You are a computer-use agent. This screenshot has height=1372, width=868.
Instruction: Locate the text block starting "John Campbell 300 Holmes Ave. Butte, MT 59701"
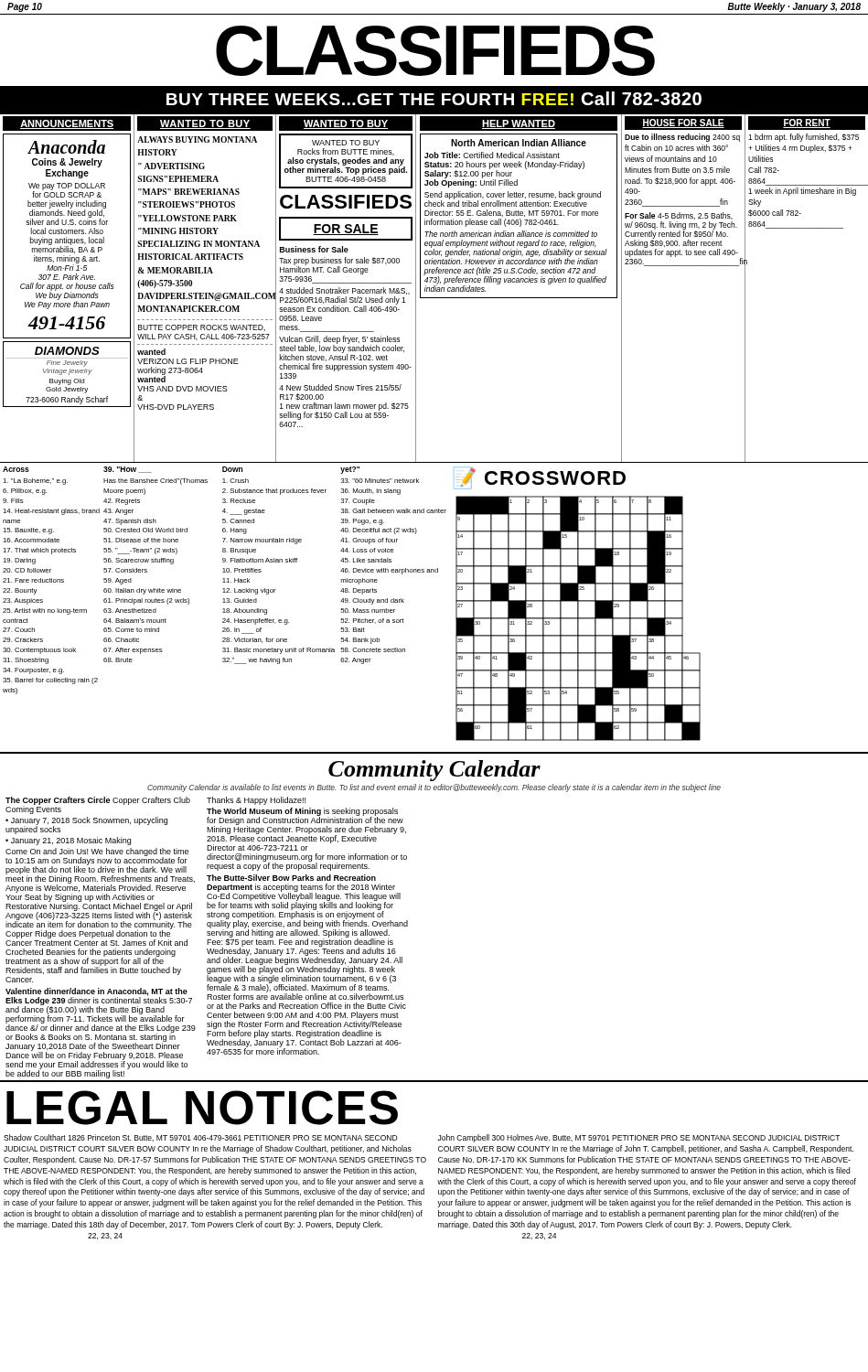point(647,1187)
